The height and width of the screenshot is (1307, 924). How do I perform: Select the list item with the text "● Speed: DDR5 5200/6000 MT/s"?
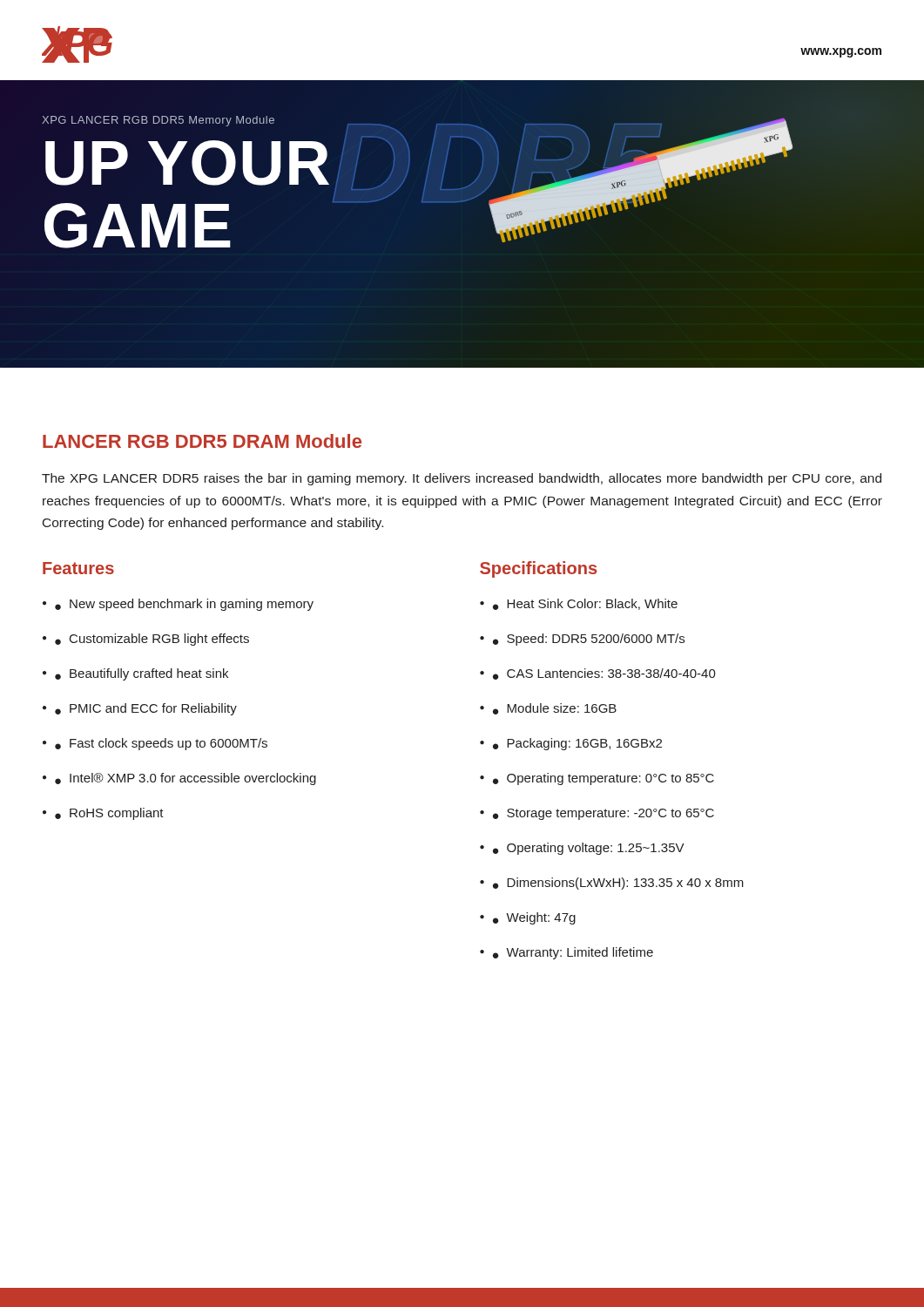coord(588,639)
